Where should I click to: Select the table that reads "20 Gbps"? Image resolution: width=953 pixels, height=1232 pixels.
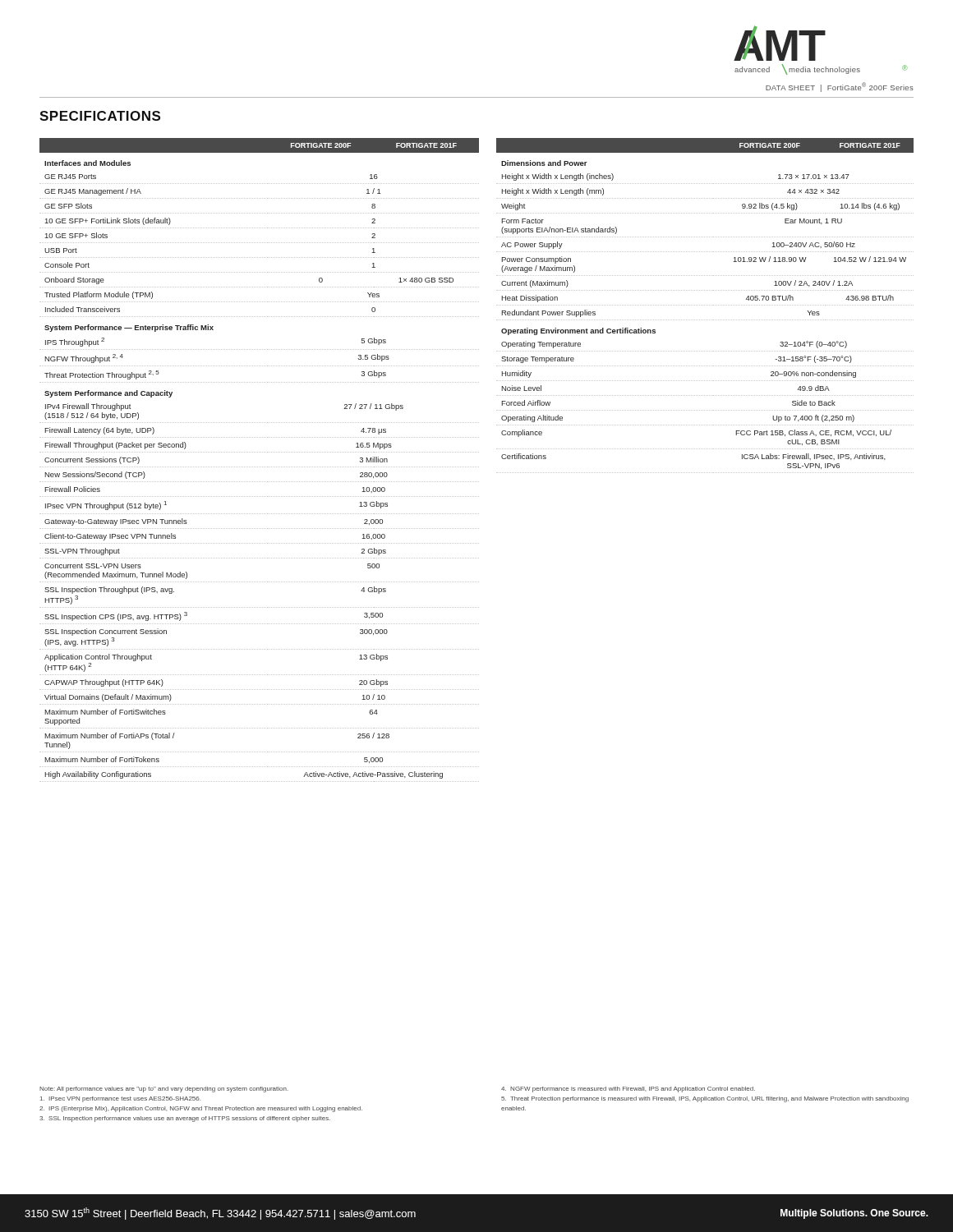(259, 460)
